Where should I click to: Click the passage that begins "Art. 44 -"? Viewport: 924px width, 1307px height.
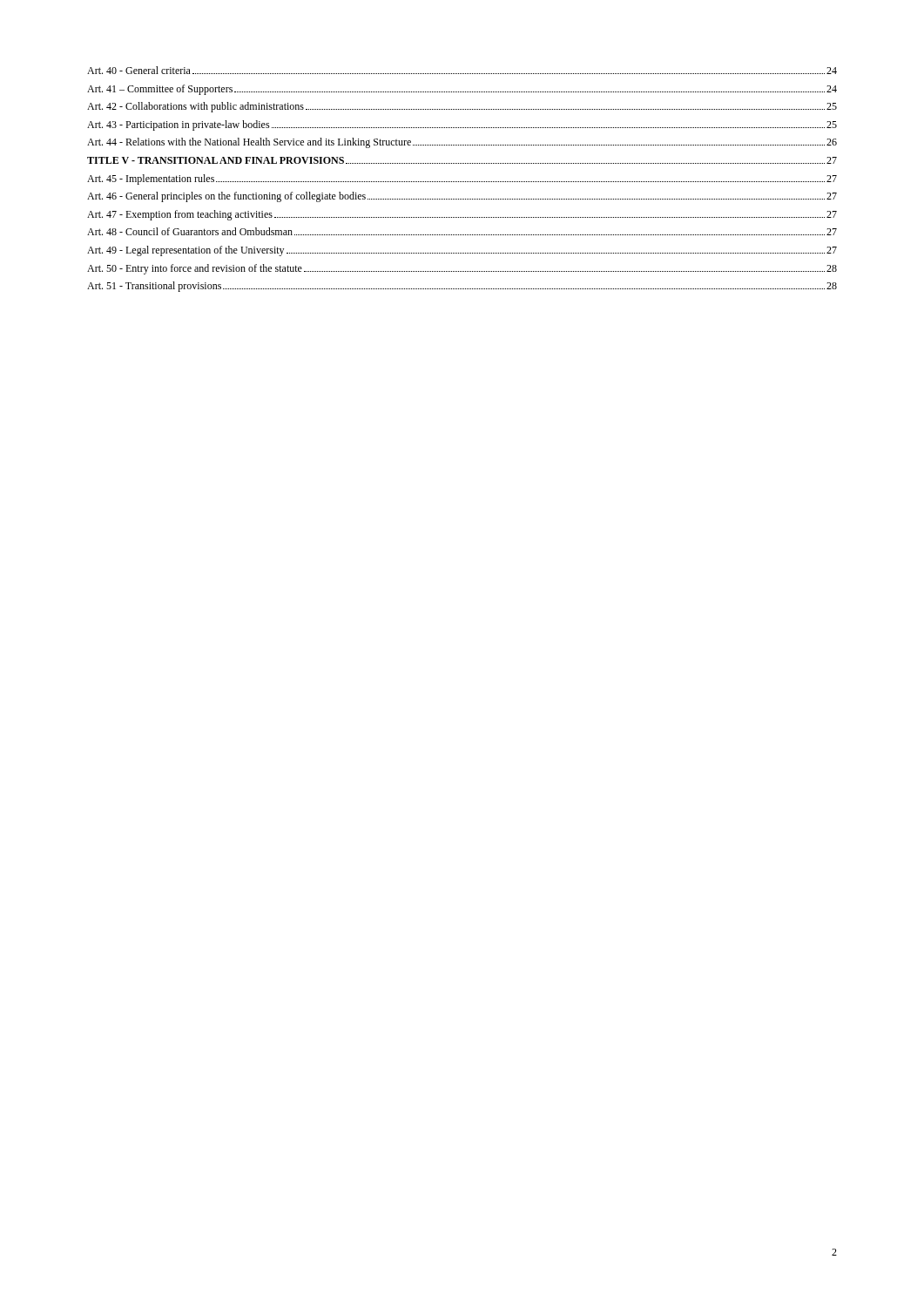coord(462,143)
